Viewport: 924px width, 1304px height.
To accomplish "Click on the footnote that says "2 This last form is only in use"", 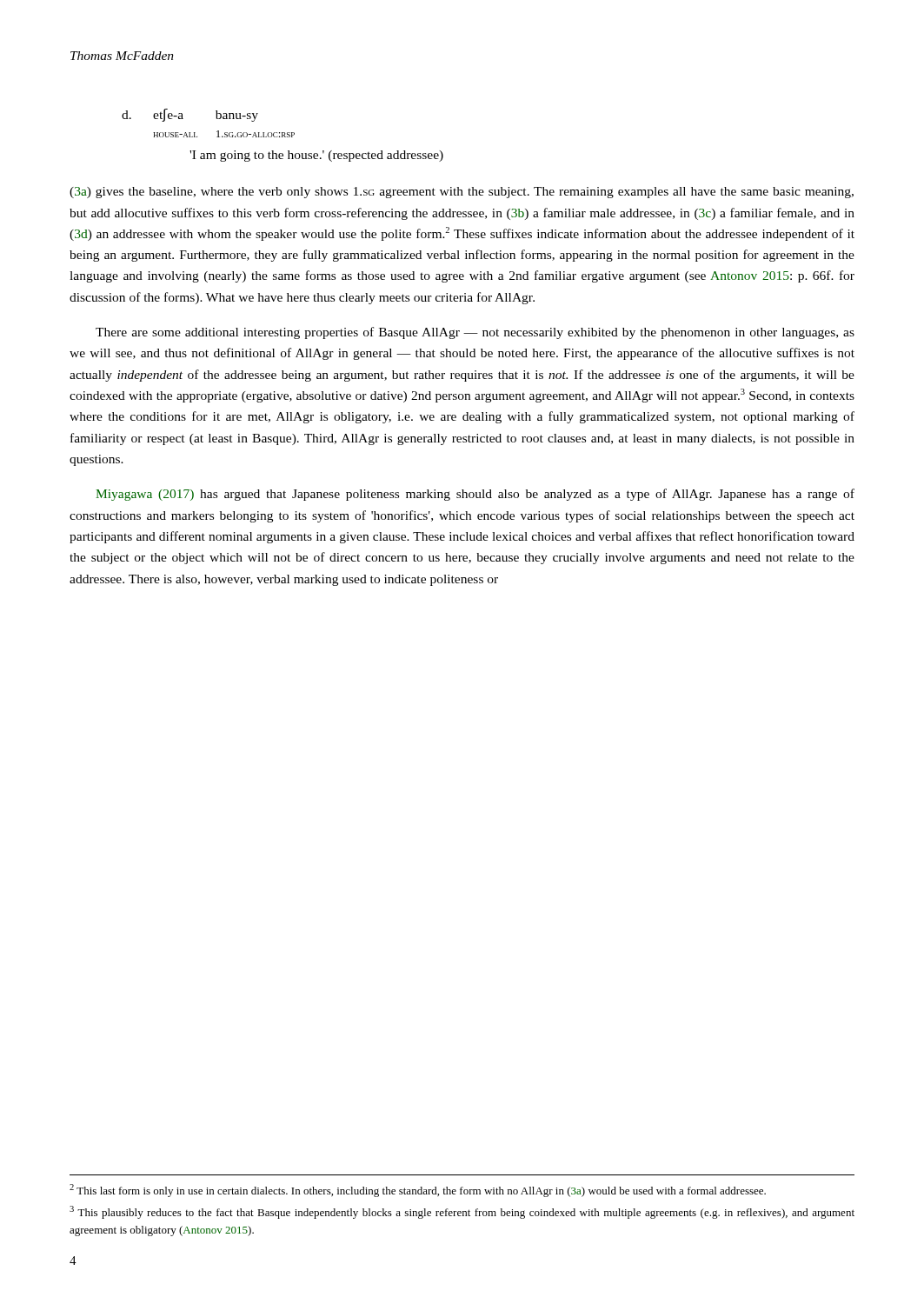I will (x=418, y=1190).
